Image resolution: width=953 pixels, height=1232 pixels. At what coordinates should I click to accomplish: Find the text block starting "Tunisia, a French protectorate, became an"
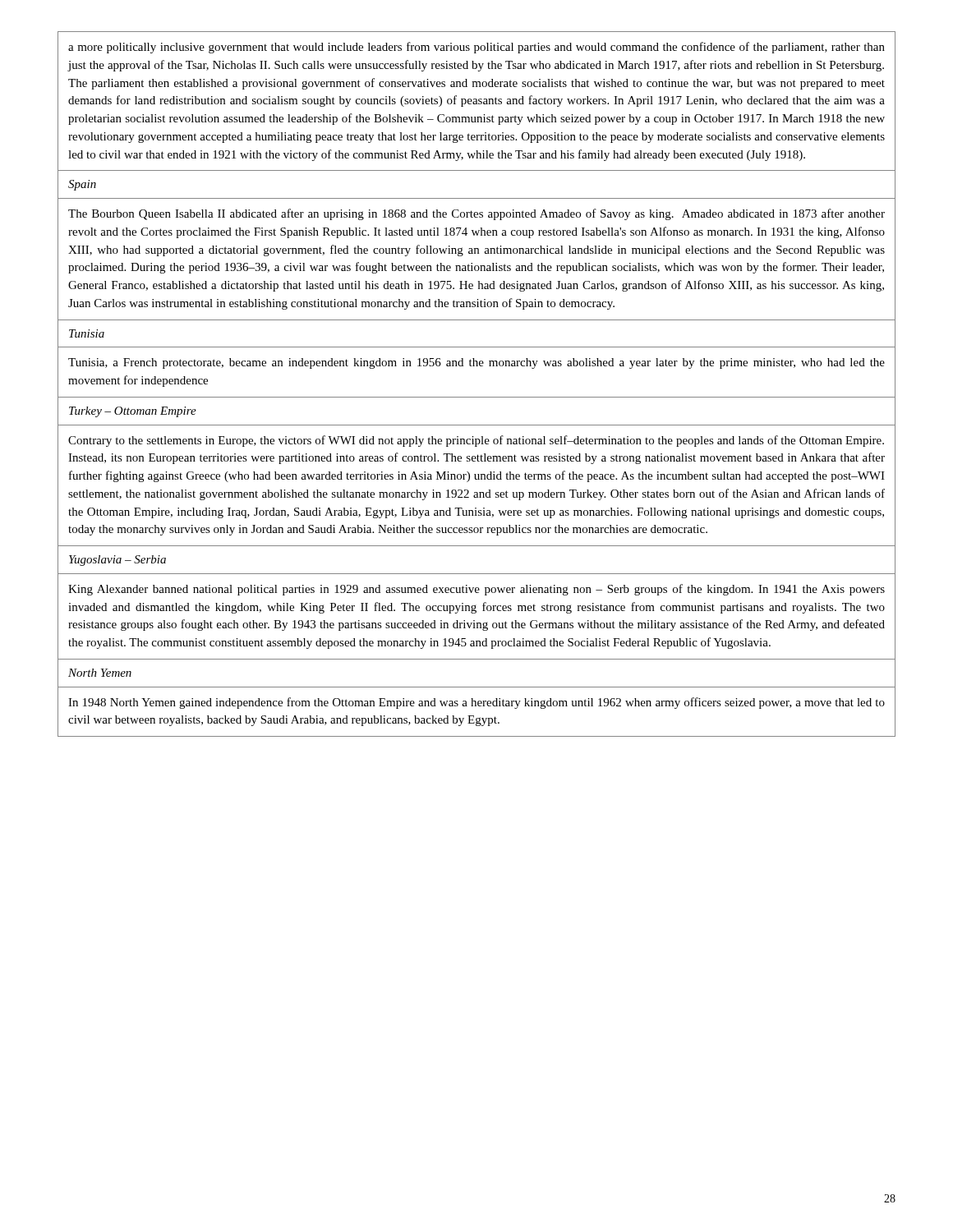[476, 371]
